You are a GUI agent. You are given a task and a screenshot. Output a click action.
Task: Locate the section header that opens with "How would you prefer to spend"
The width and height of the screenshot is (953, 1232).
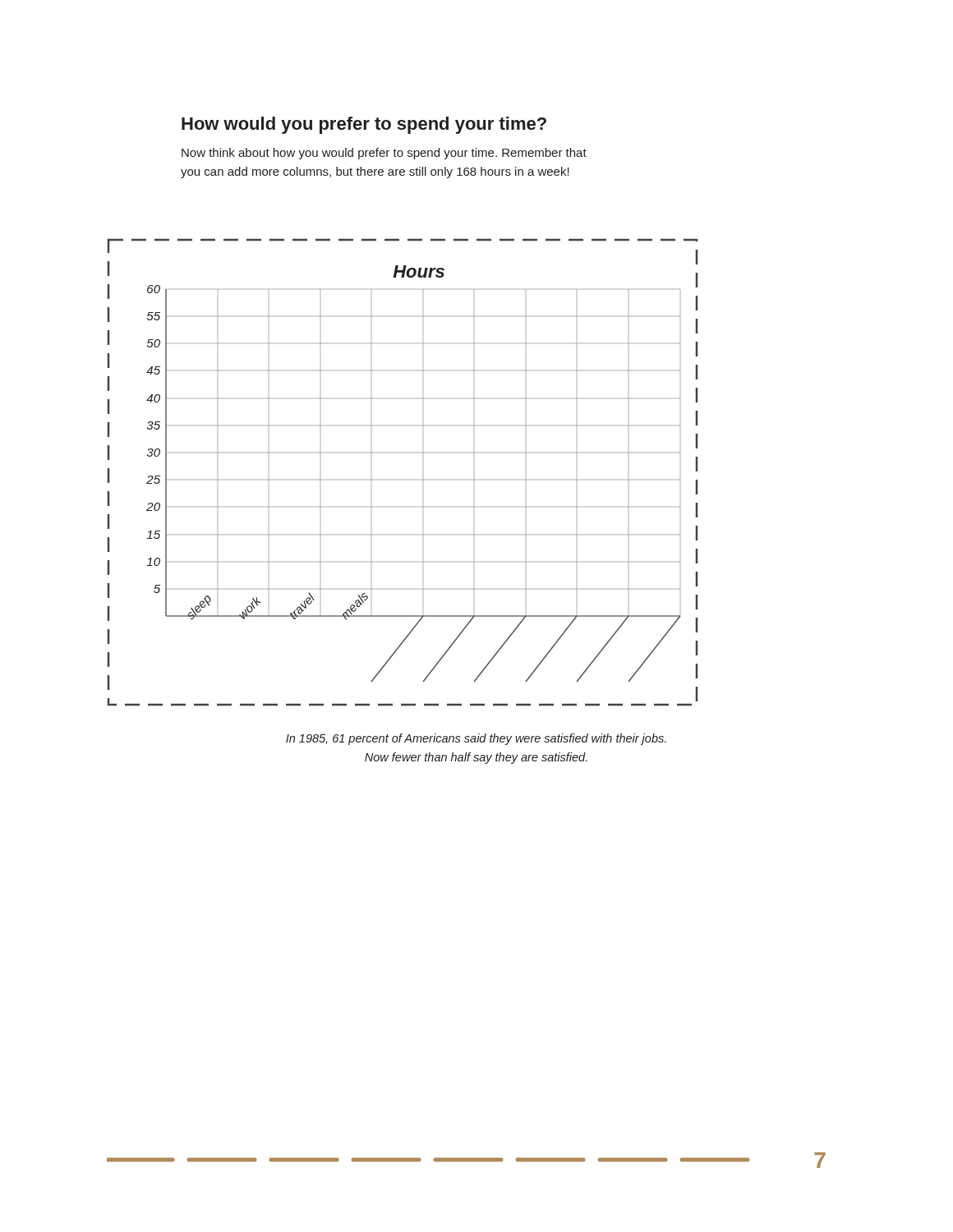[364, 124]
